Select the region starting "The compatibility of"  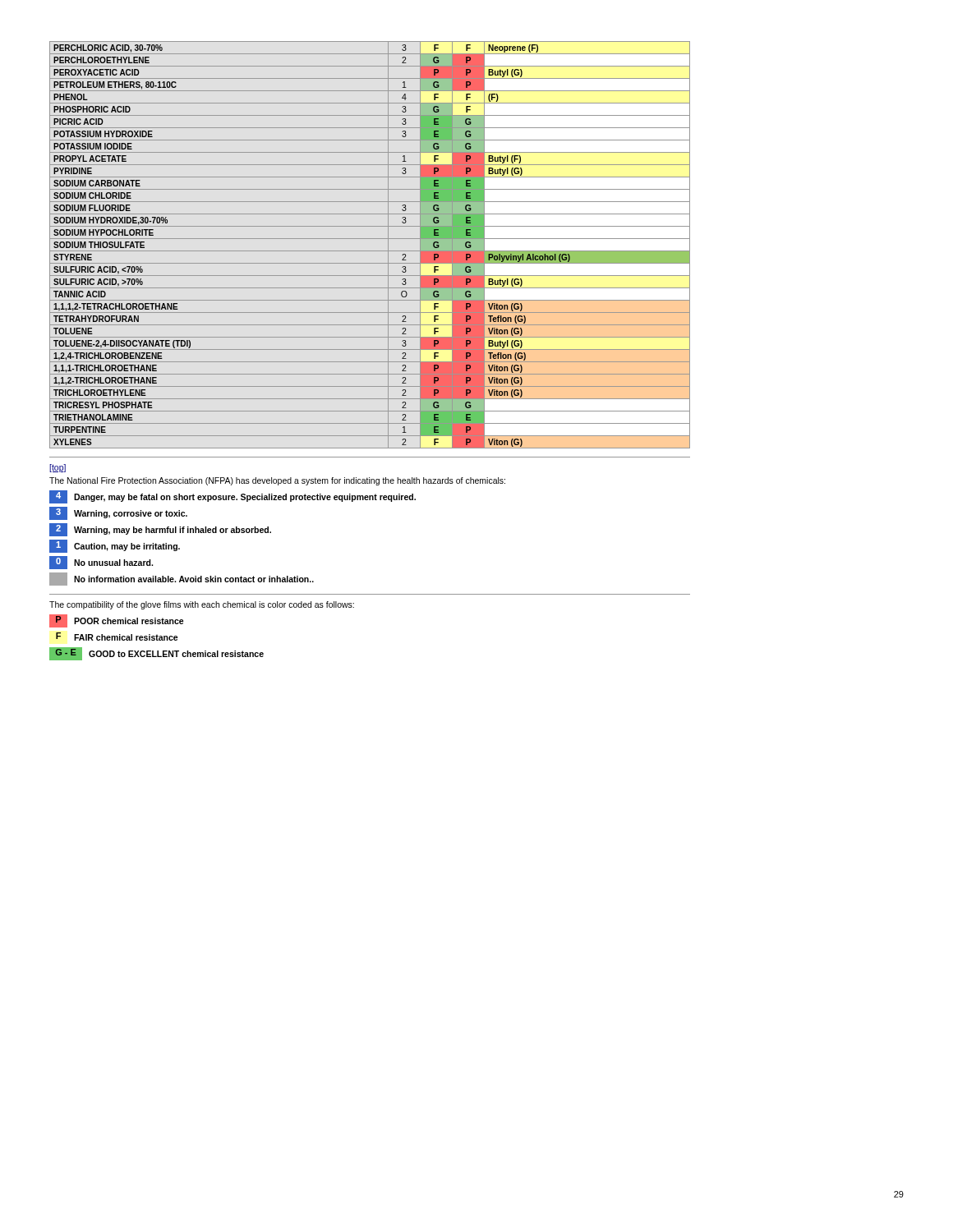pyautogui.click(x=202, y=605)
